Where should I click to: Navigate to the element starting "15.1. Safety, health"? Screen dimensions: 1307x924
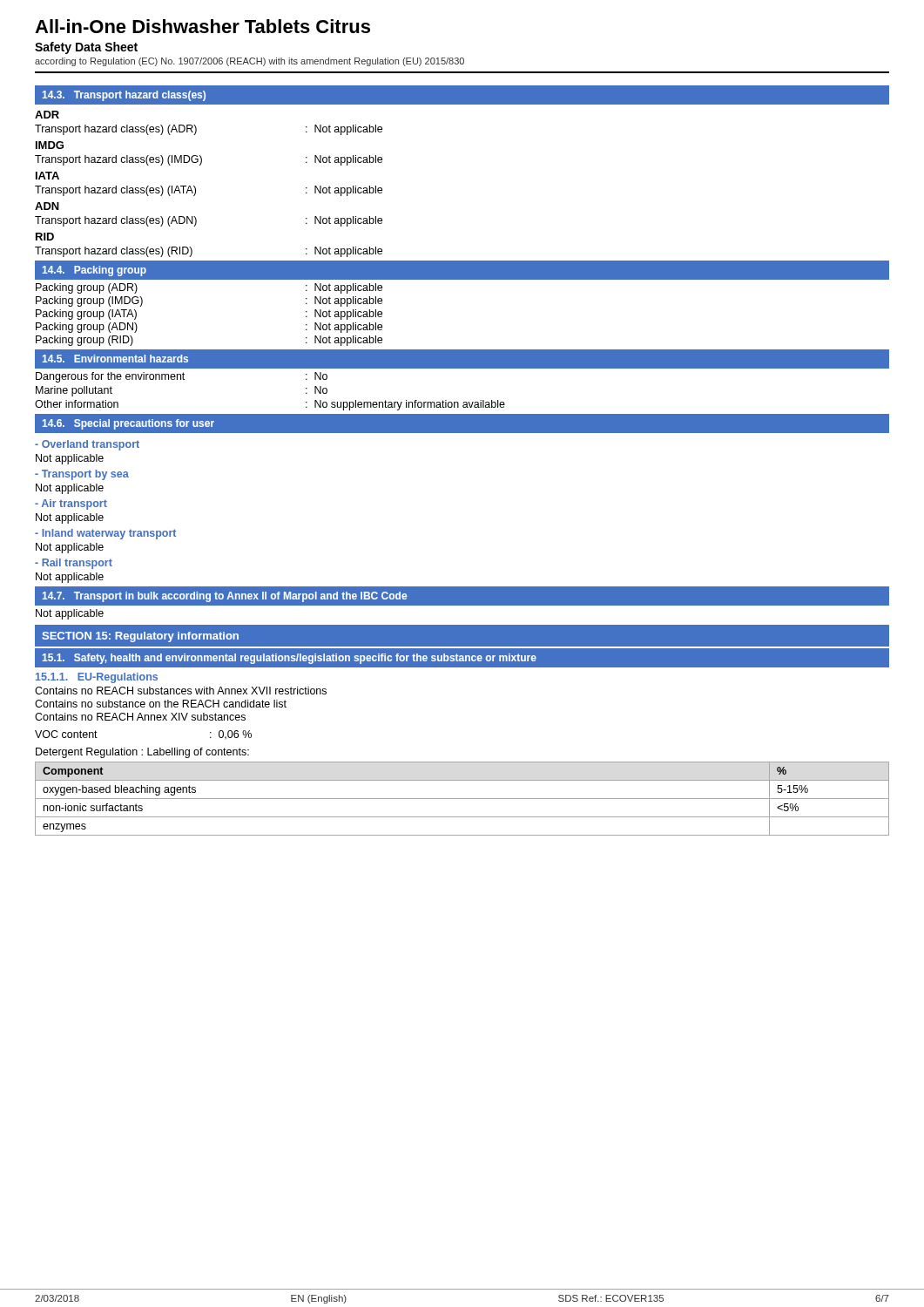(x=289, y=658)
